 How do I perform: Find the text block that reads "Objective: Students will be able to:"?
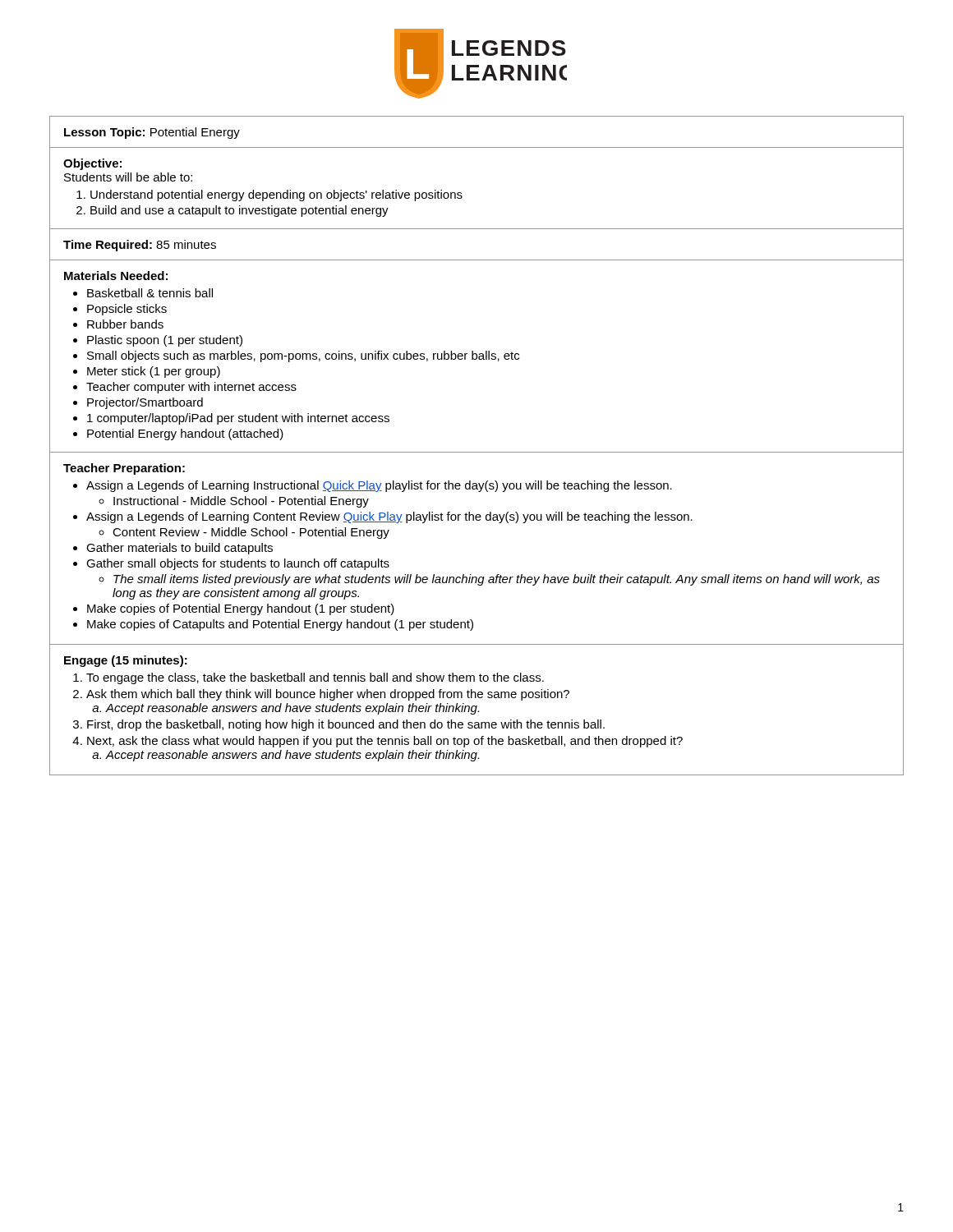click(92, 164)
